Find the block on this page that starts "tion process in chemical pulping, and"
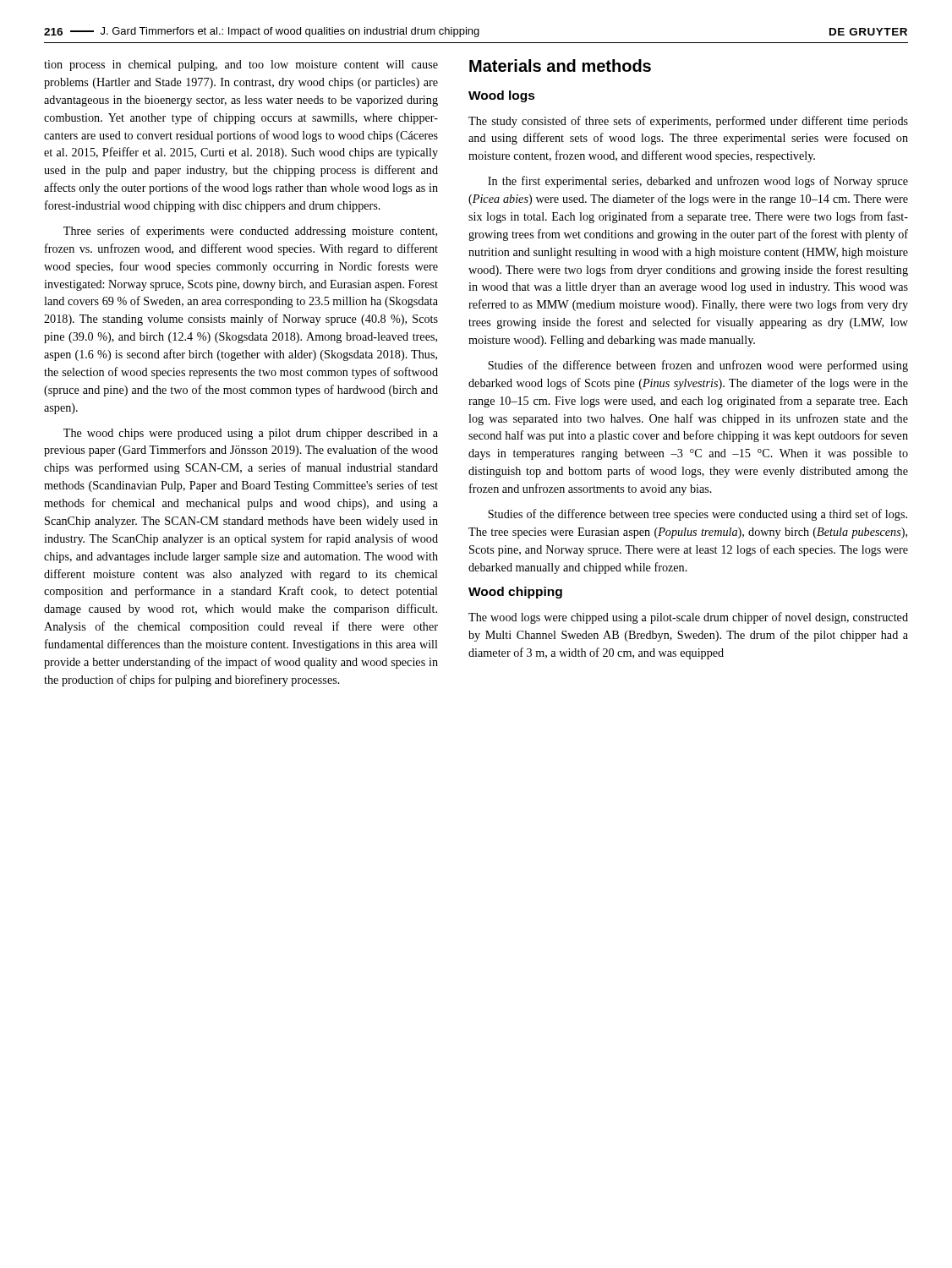This screenshot has width=952, height=1268. (241, 135)
